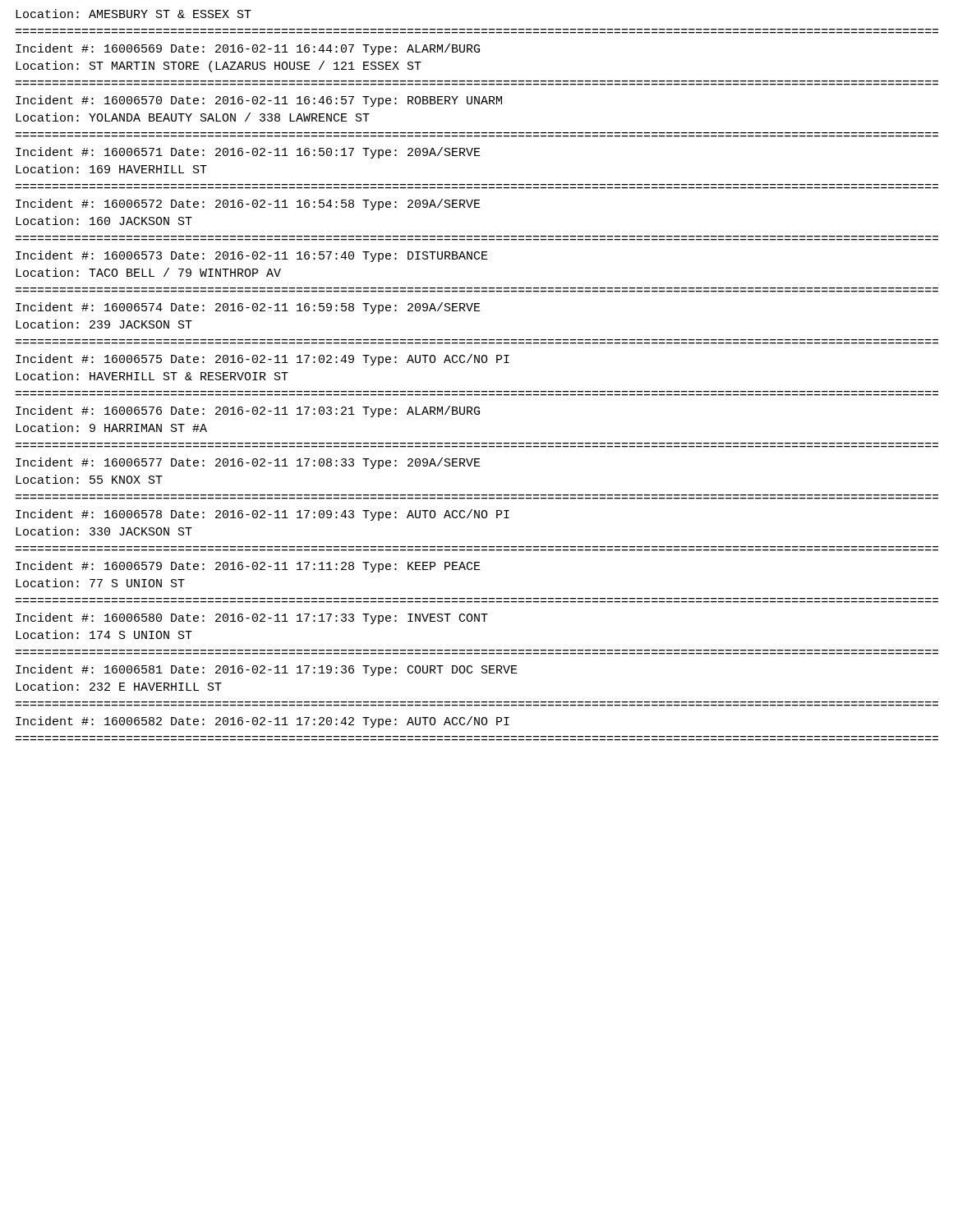Viewport: 953px width, 1232px height.
Task: Select the text block starting "Incident #: 16006570 Date: 2016-02-11 16:46:57 Type: ROBBERY"
Action: point(476,110)
